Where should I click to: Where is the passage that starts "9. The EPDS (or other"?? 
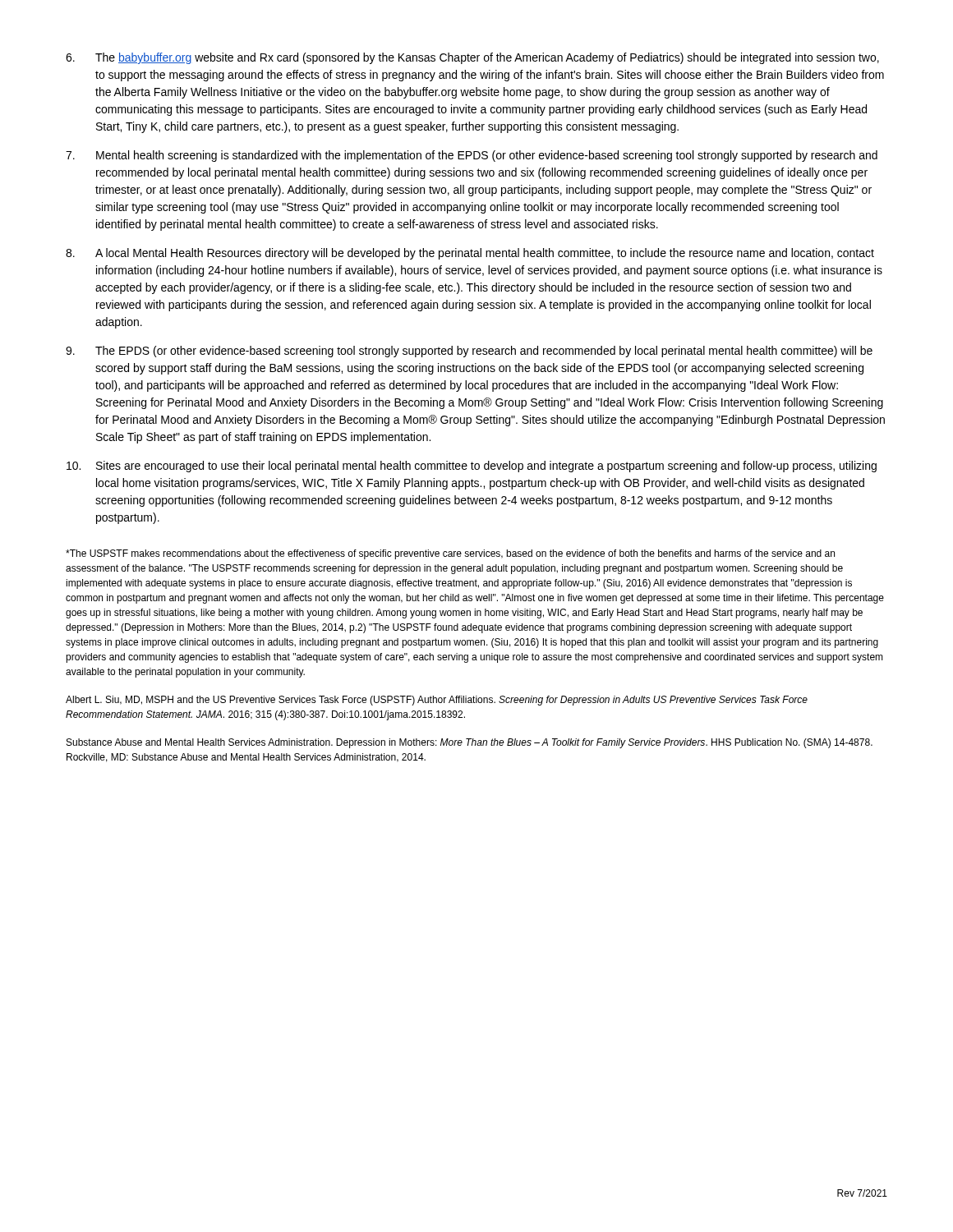coord(476,394)
